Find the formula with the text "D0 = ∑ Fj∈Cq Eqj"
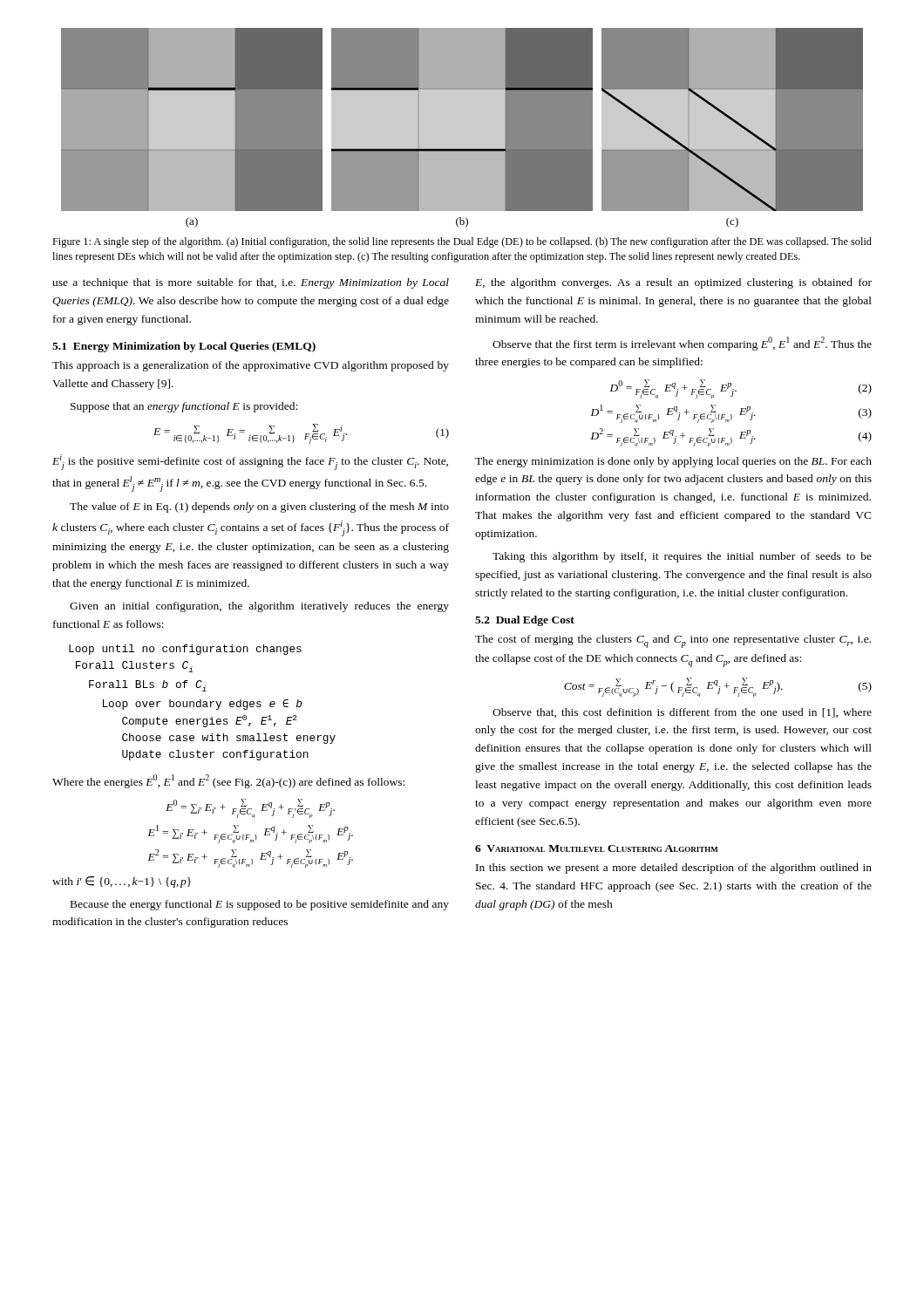 tap(741, 388)
